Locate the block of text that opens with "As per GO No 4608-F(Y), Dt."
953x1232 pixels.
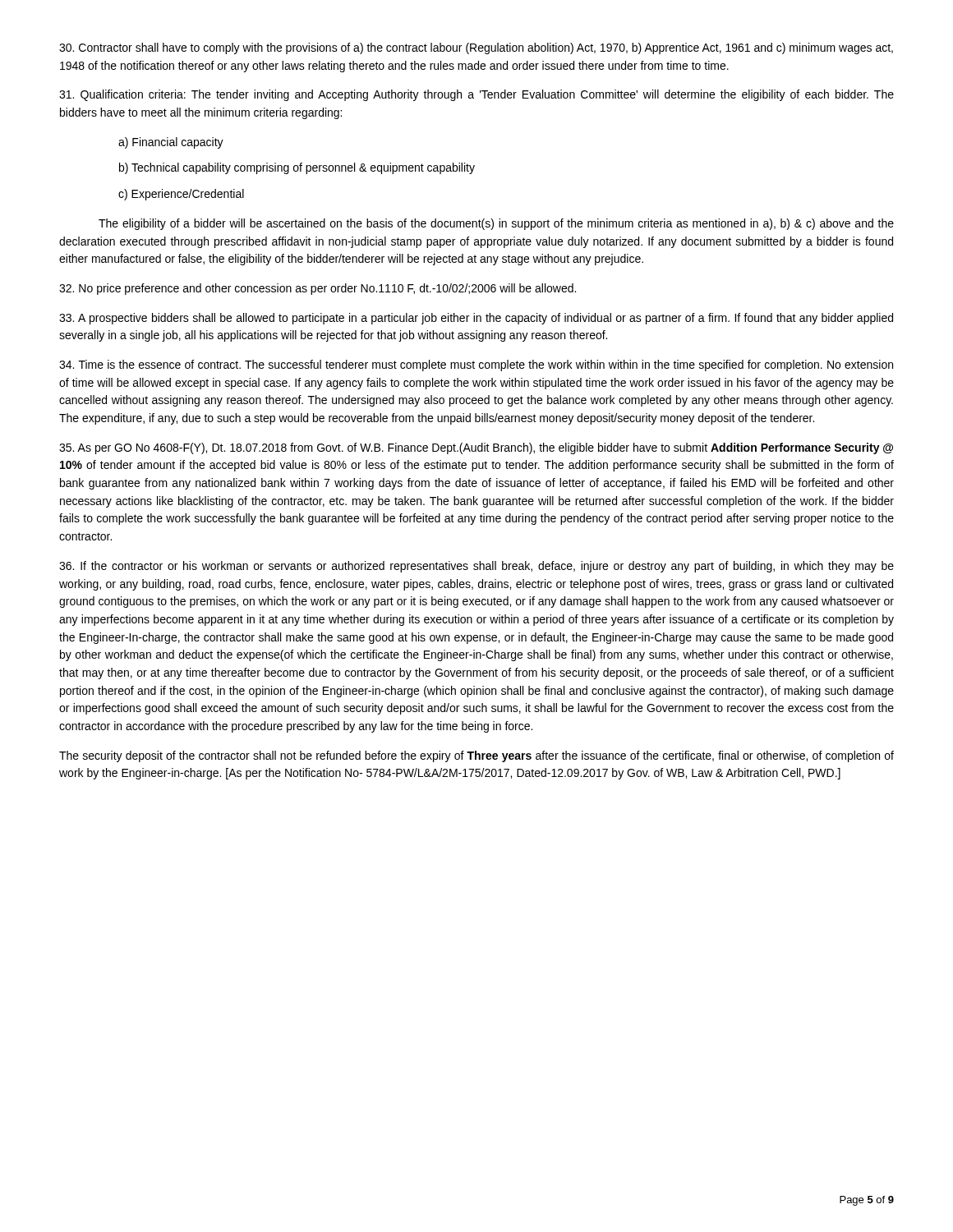[x=476, y=492]
